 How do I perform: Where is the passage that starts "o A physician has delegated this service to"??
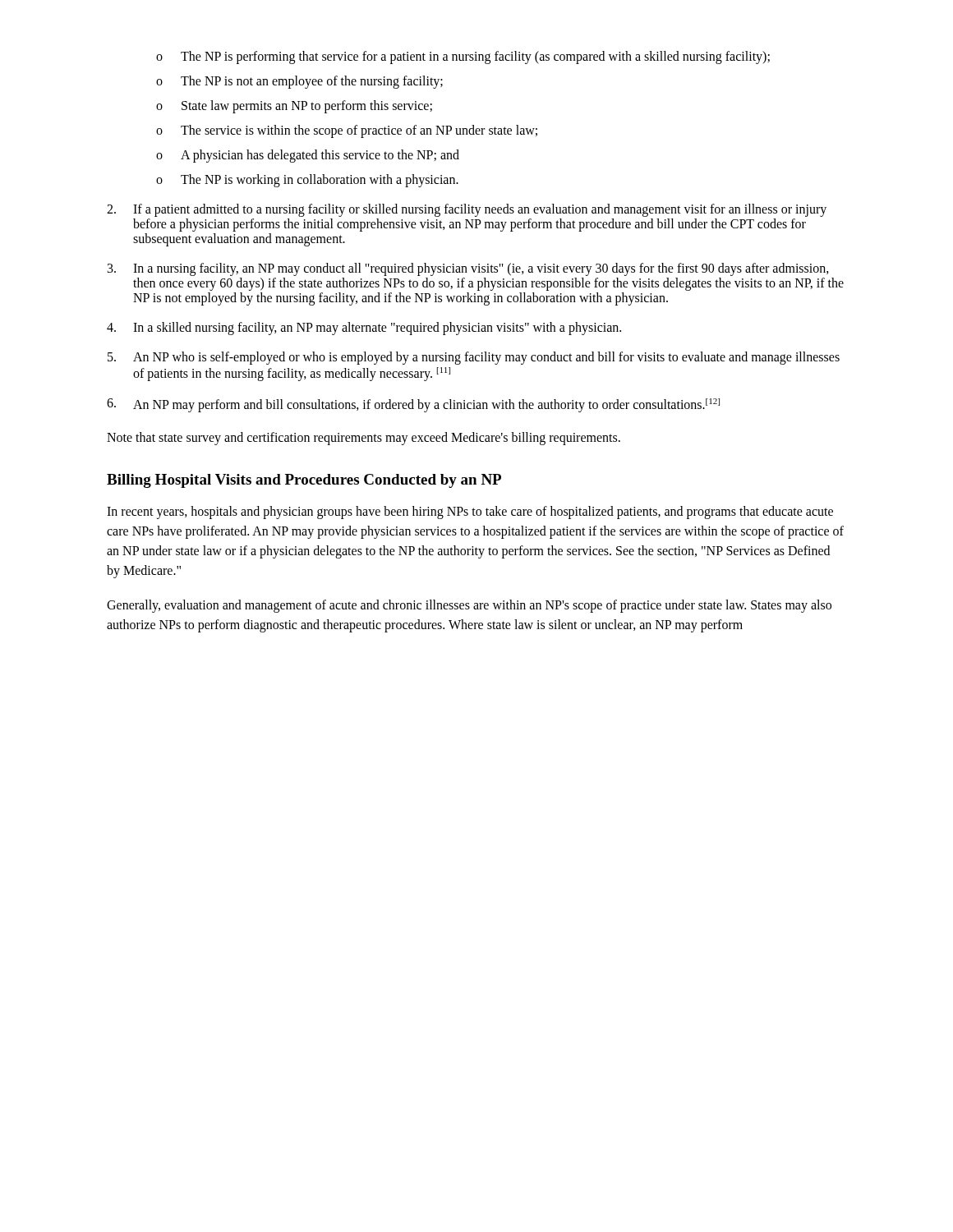coord(308,156)
